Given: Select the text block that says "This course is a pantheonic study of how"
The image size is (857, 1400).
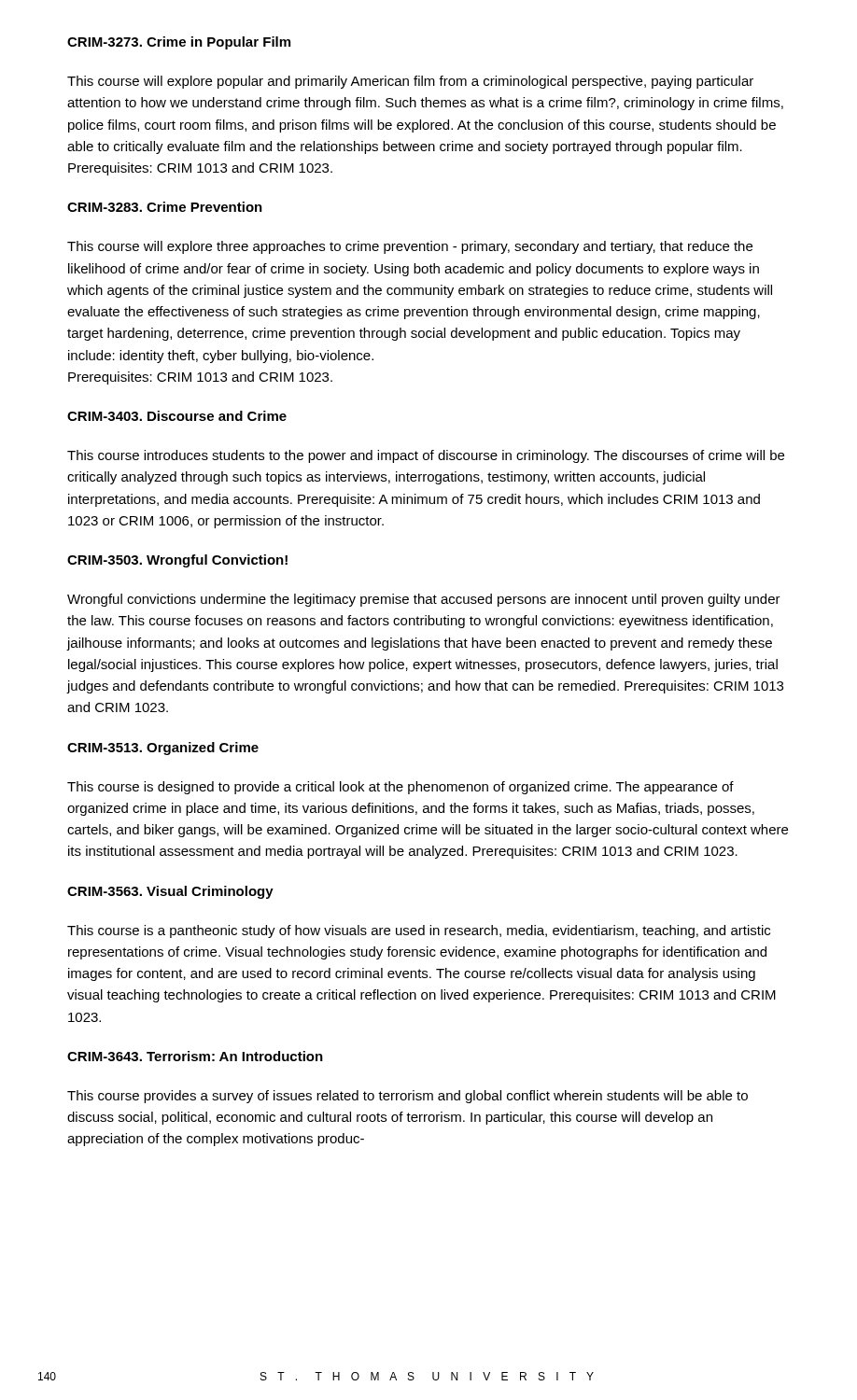Looking at the screenshot, I should (428, 973).
